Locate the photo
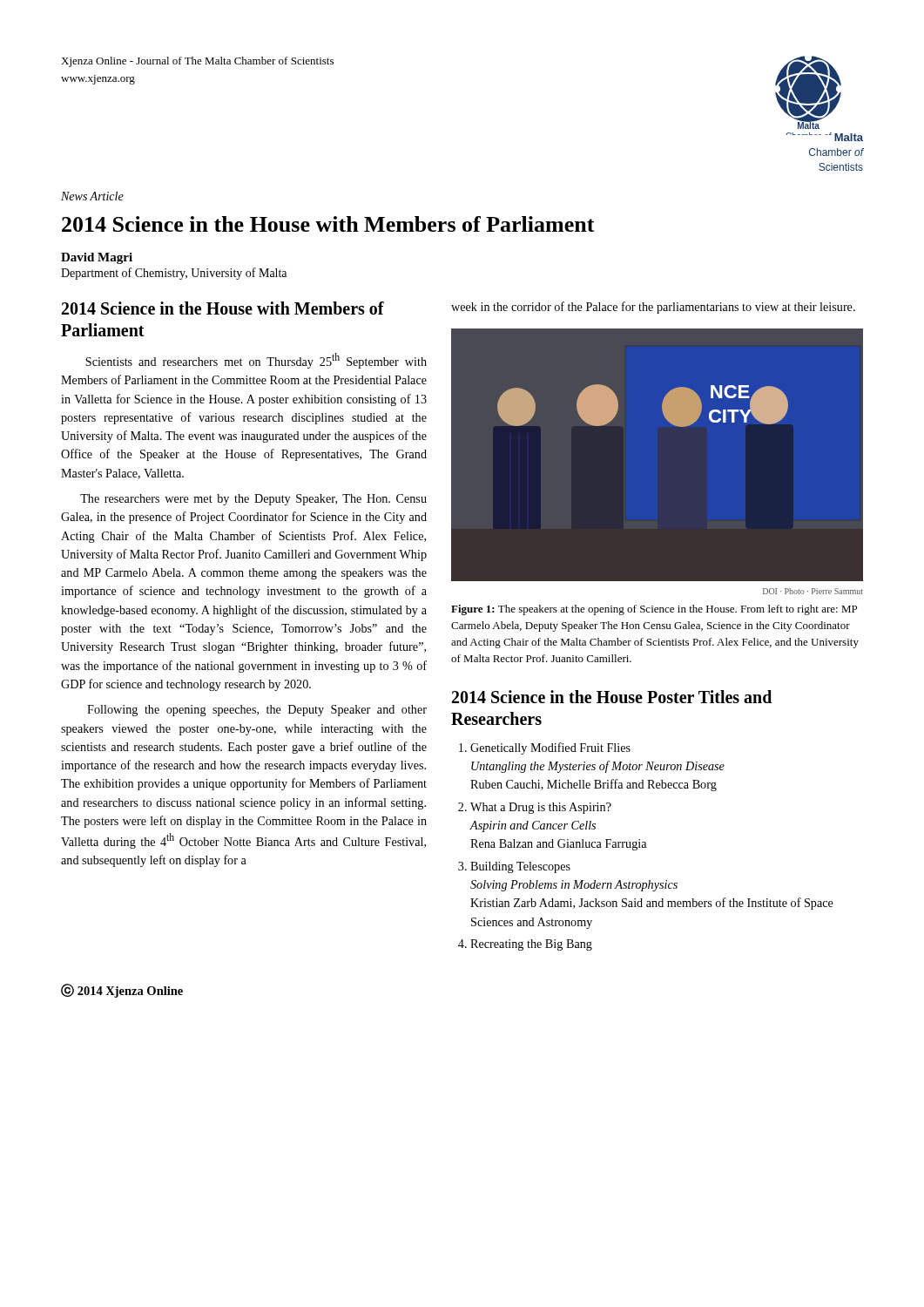 coord(657,463)
